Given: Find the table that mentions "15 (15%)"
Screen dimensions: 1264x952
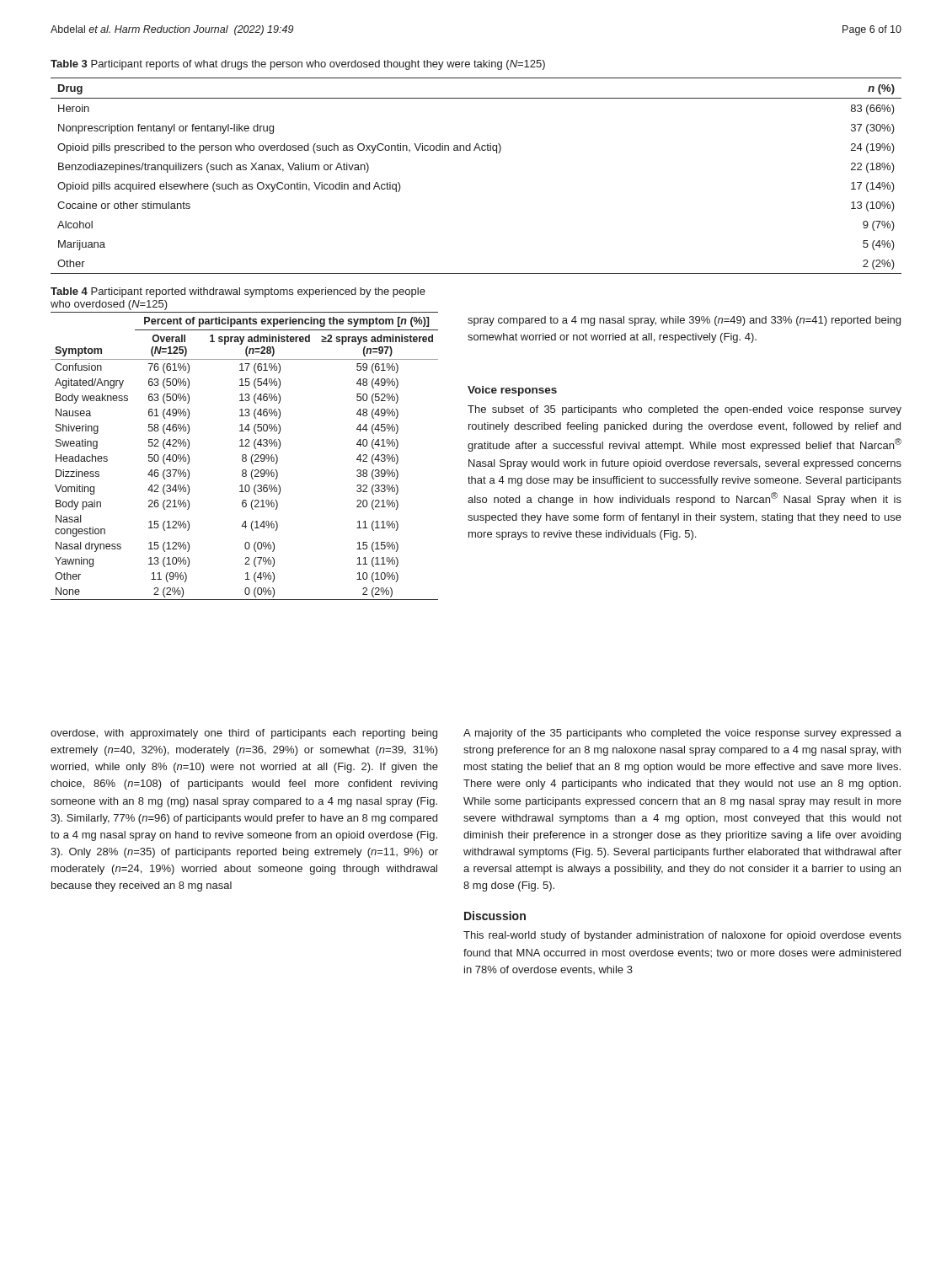Looking at the screenshot, I should tap(244, 456).
